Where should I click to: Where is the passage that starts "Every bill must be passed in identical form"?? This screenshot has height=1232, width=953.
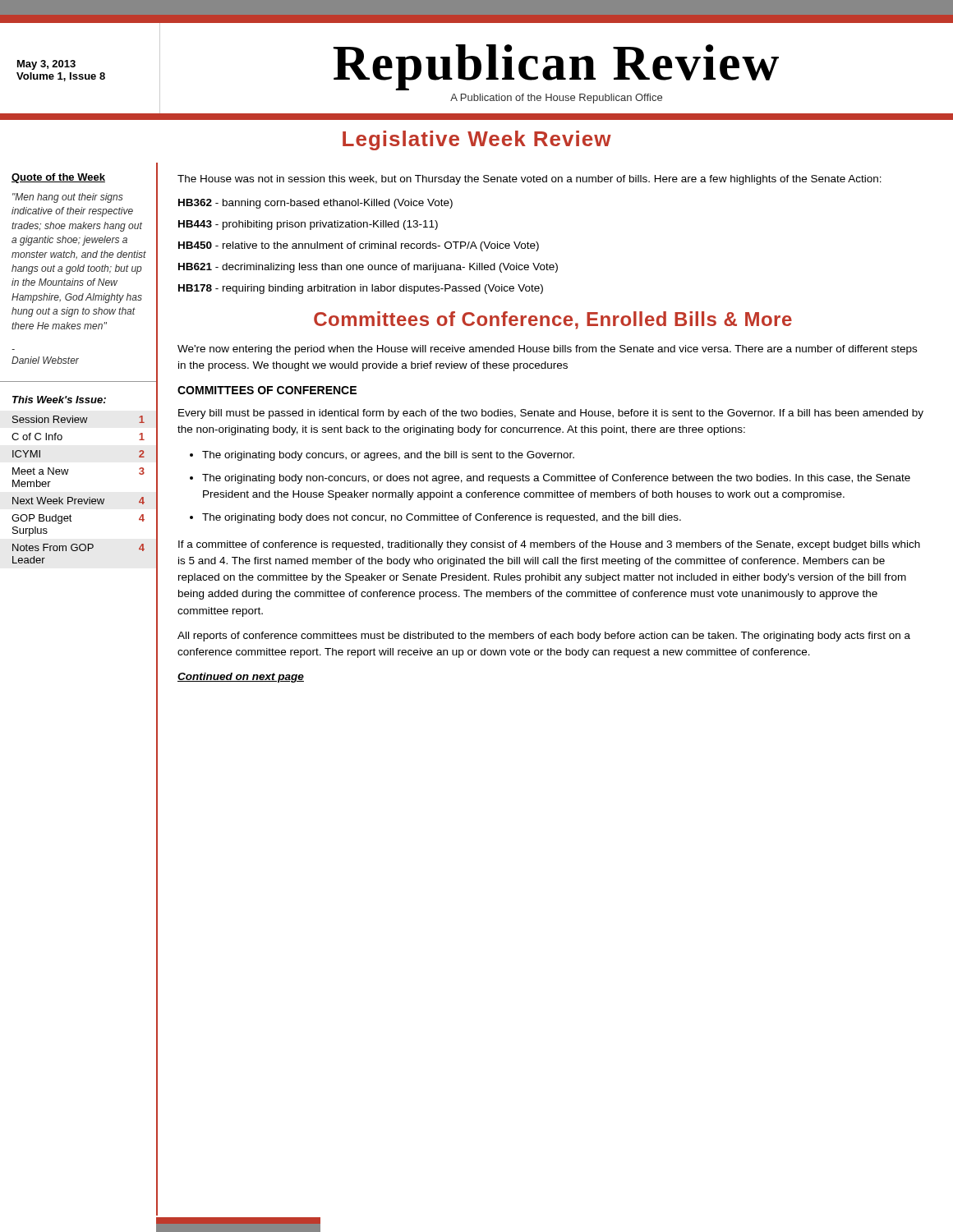[x=550, y=421]
